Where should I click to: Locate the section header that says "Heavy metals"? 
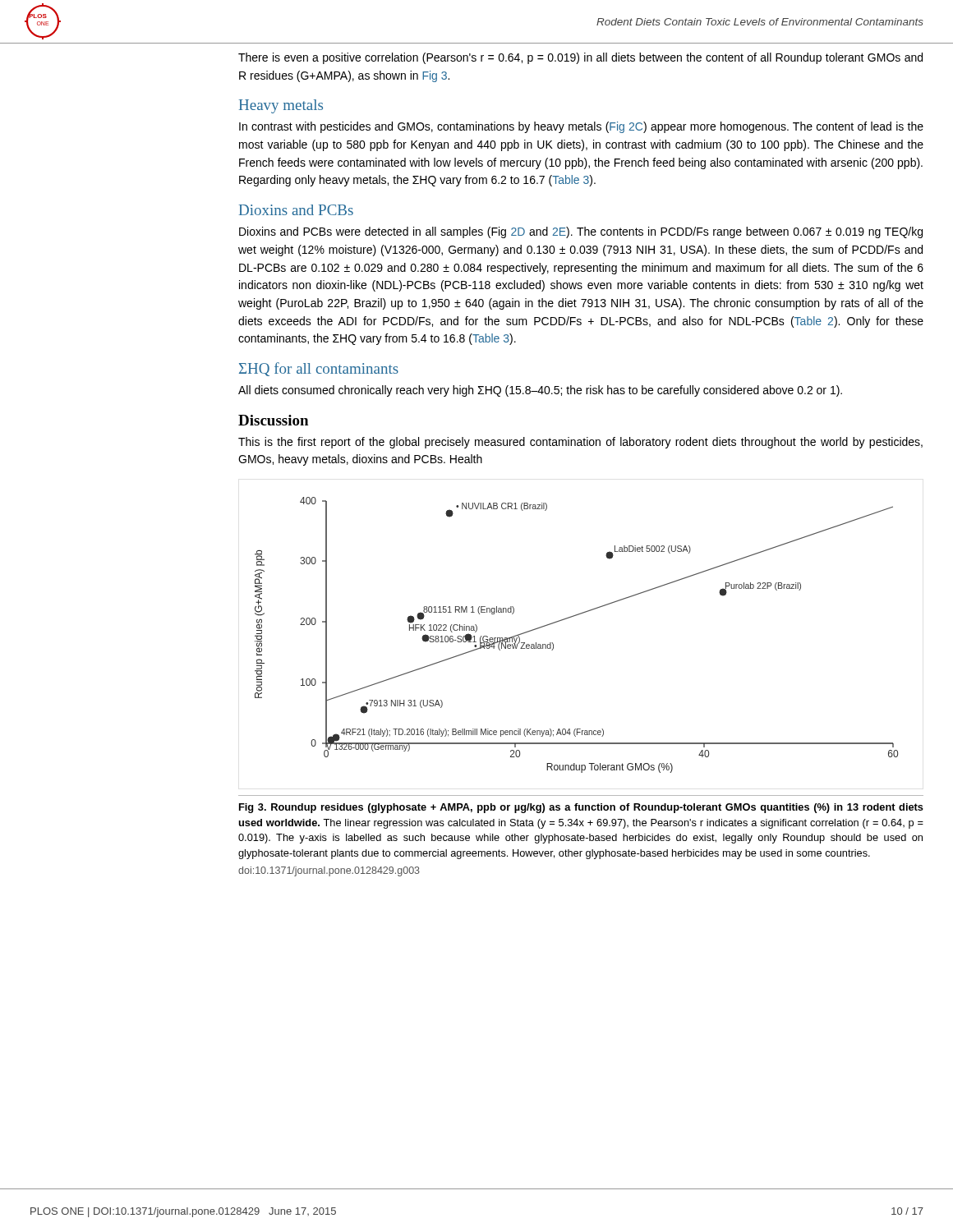pos(281,105)
